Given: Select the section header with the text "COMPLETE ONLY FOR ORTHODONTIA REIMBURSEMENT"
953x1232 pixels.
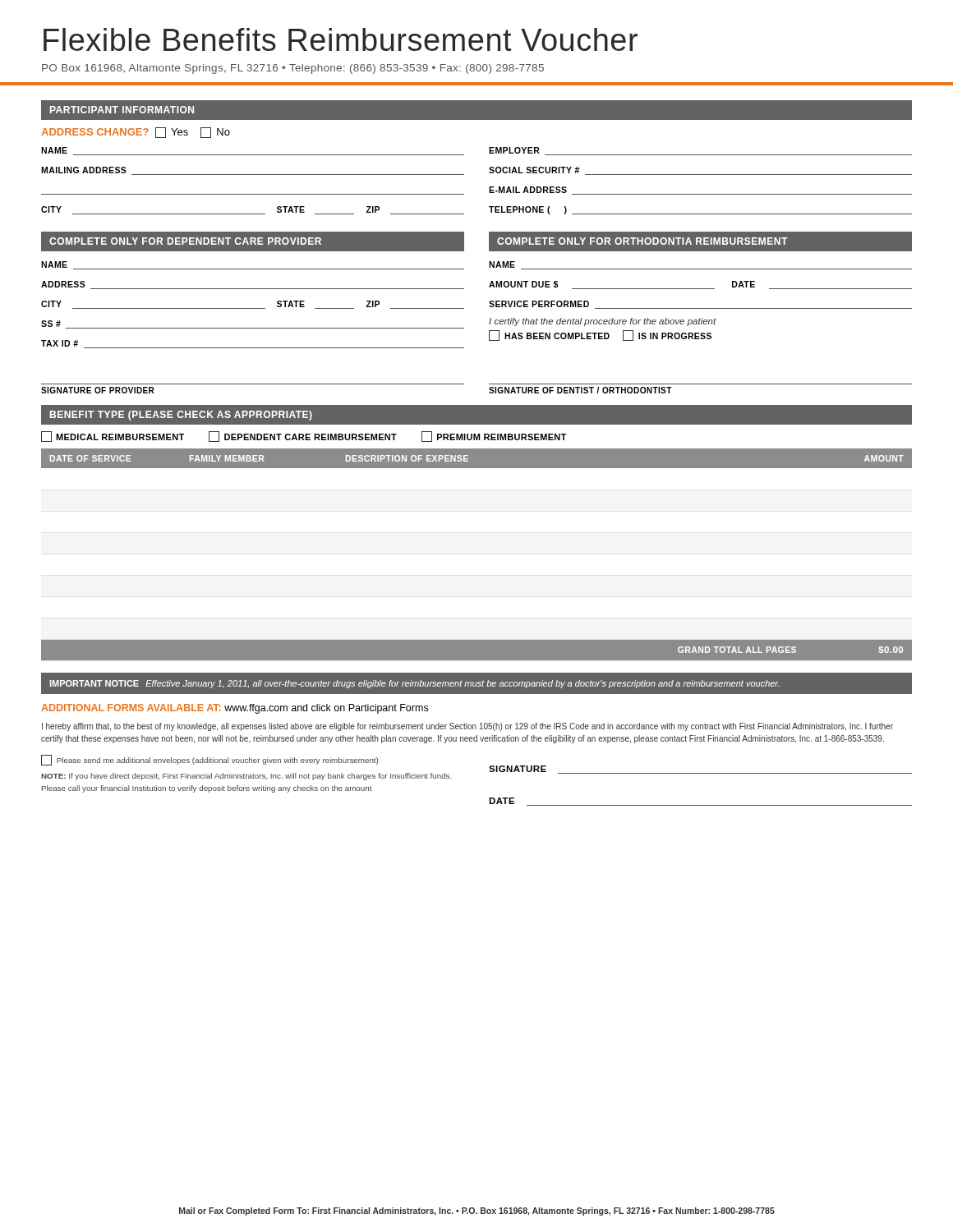Looking at the screenshot, I should pyautogui.click(x=642, y=242).
